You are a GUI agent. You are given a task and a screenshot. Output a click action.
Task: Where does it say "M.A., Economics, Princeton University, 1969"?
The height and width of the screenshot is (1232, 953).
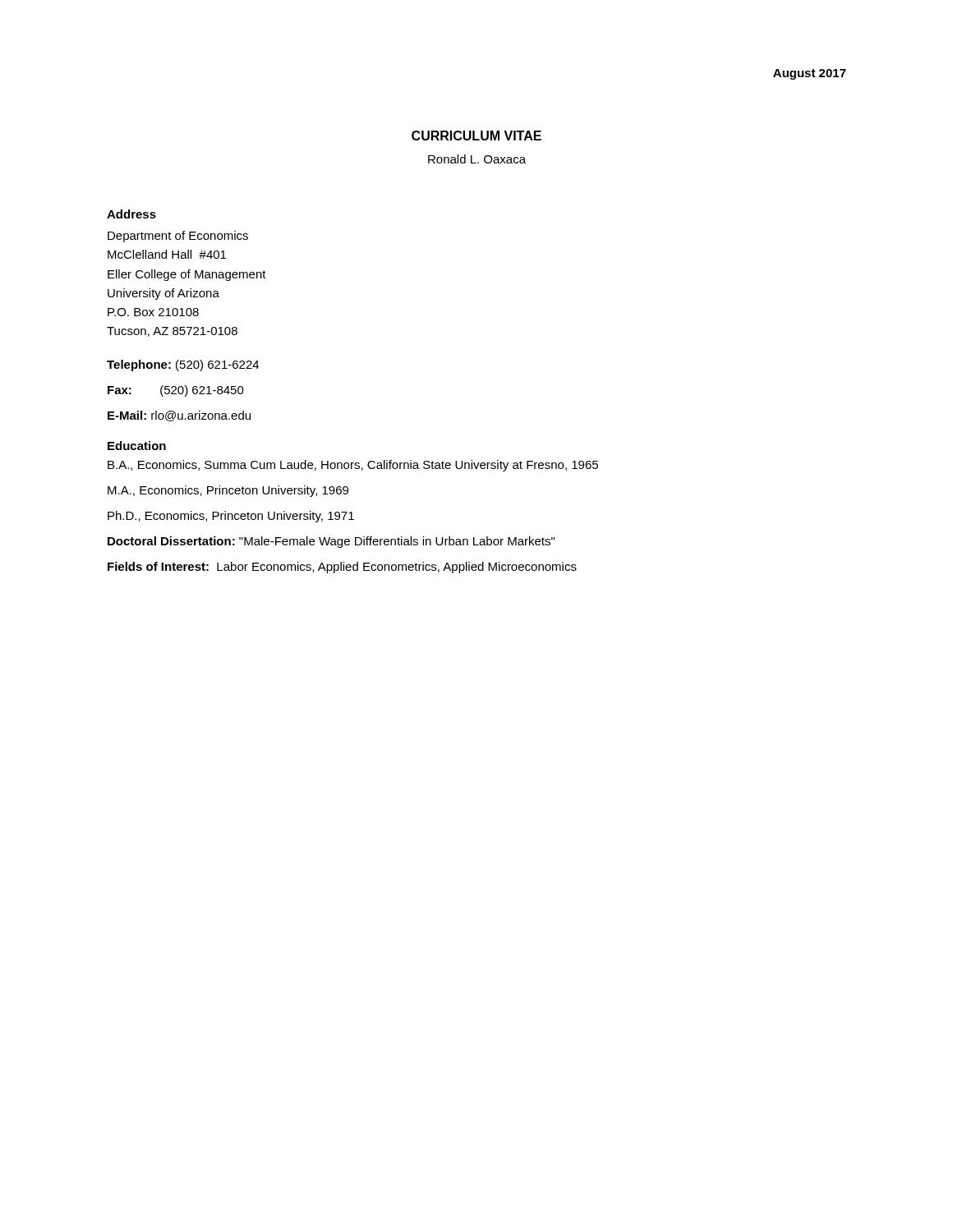pos(228,490)
